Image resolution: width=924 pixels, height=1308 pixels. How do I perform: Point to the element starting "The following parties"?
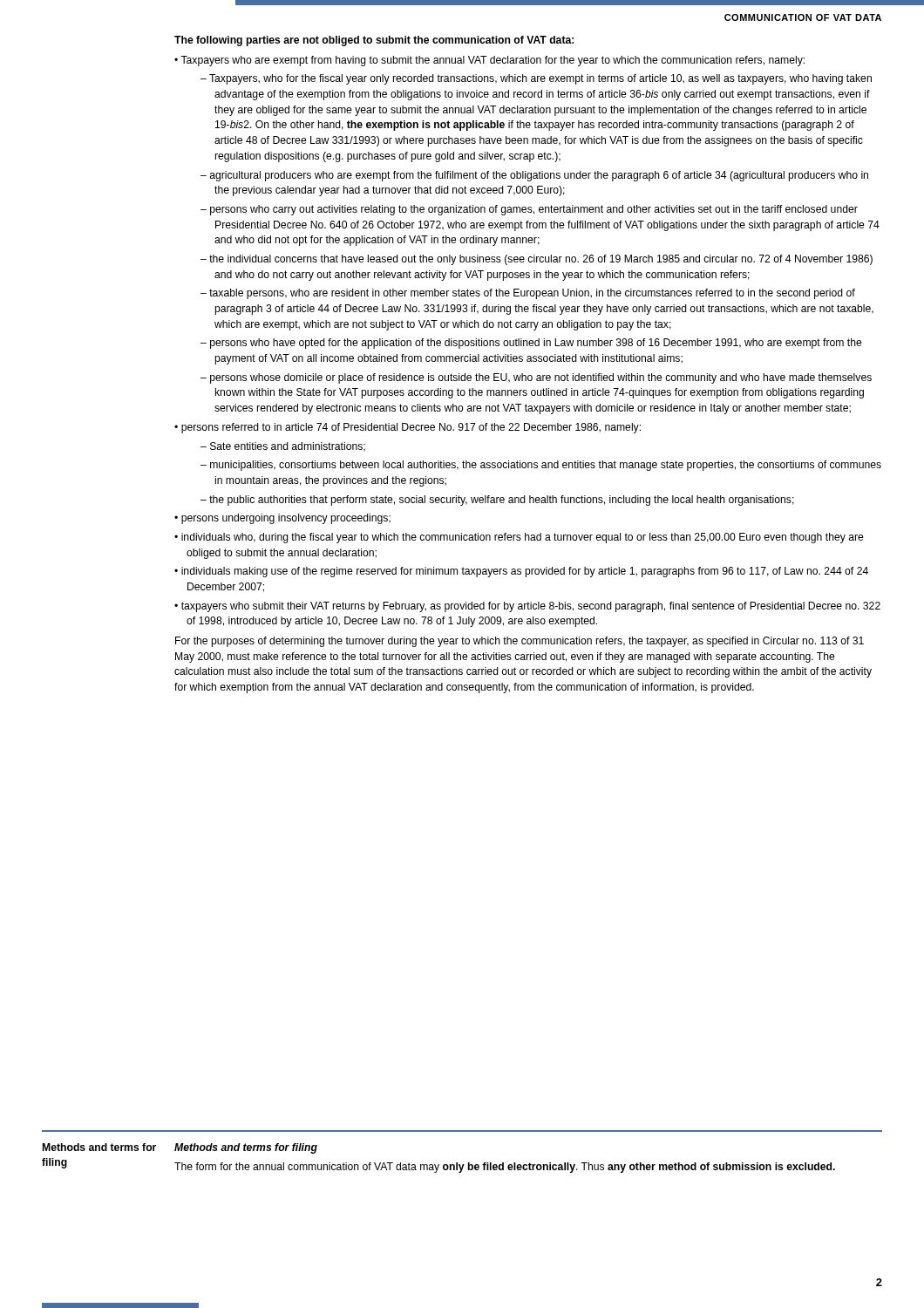point(528,364)
